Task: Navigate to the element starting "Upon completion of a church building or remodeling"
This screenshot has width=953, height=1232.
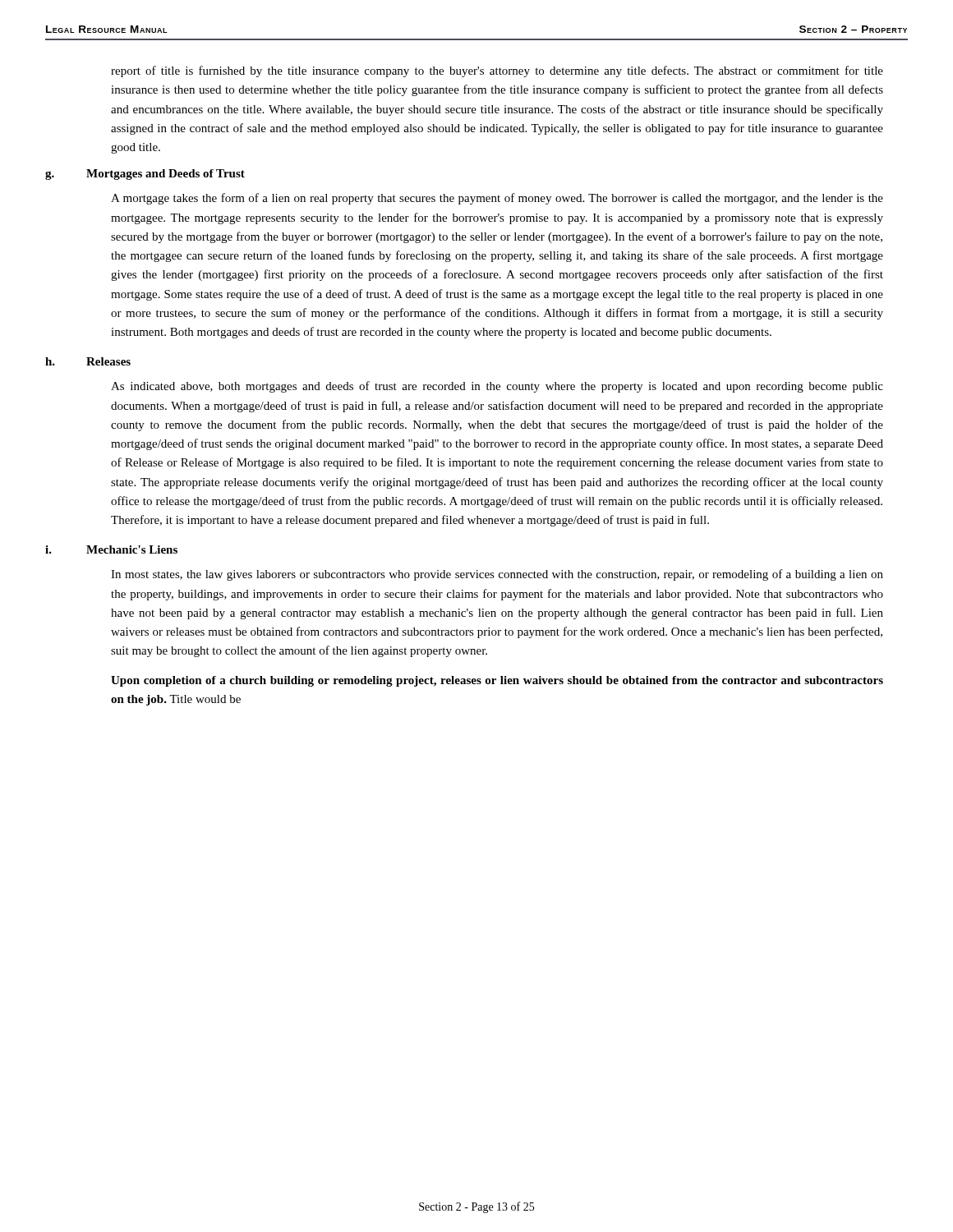Action: tap(497, 689)
